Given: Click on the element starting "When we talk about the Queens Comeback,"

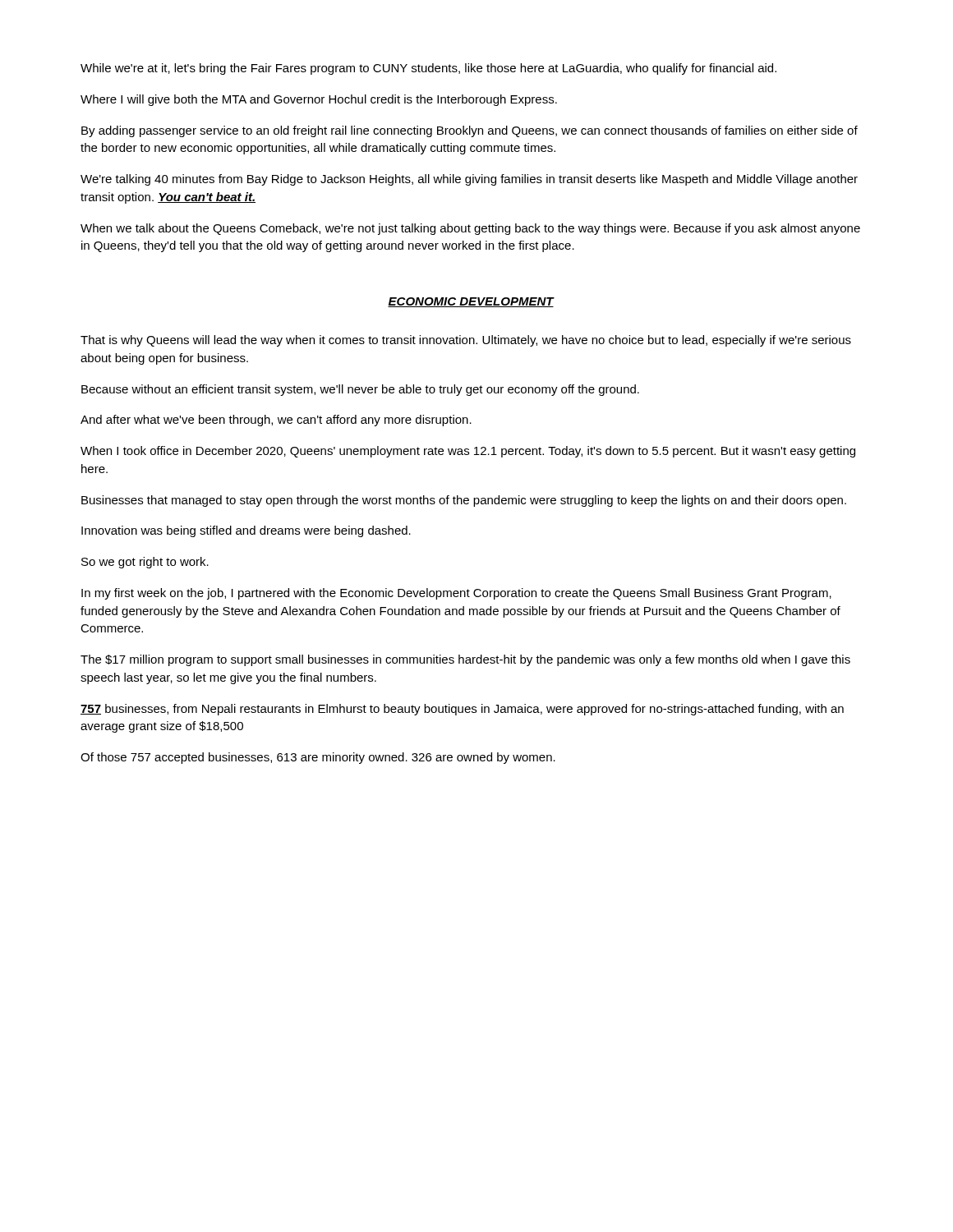Looking at the screenshot, I should tap(470, 236).
